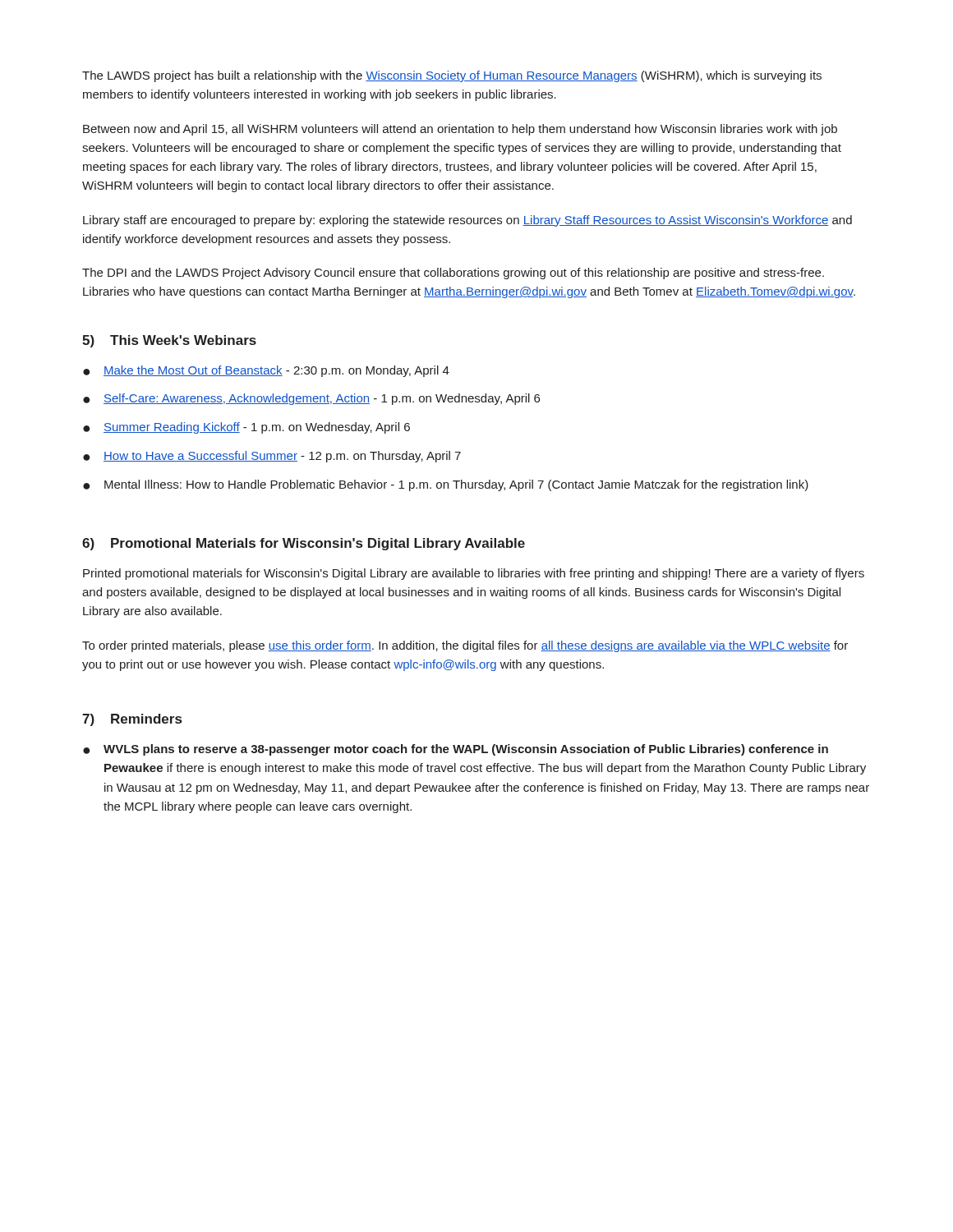Image resolution: width=953 pixels, height=1232 pixels.
Task: Locate the element starting "5) This Week's Webinars"
Action: (x=169, y=340)
